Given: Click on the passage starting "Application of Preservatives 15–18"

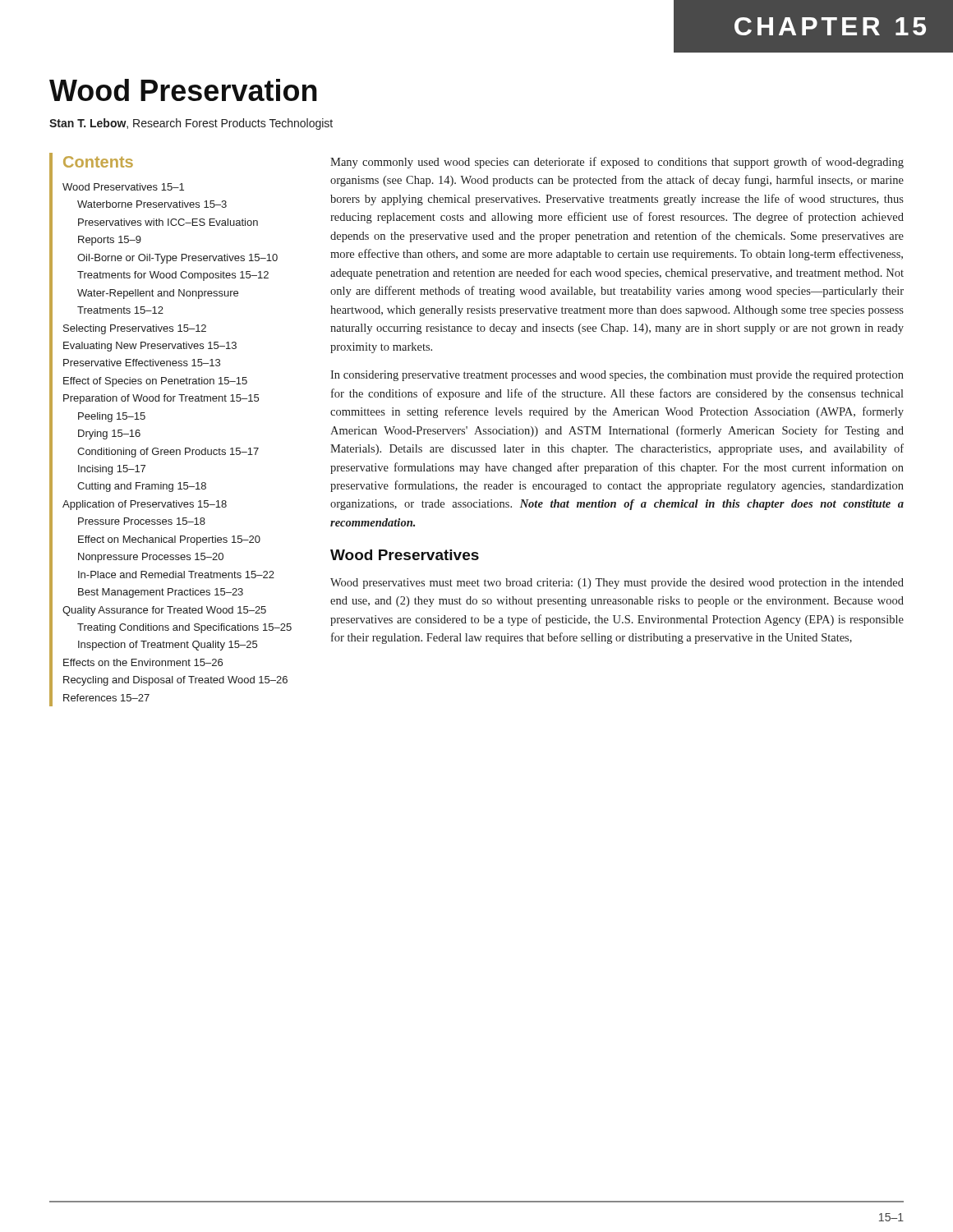Looking at the screenshot, I should [145, 504].
